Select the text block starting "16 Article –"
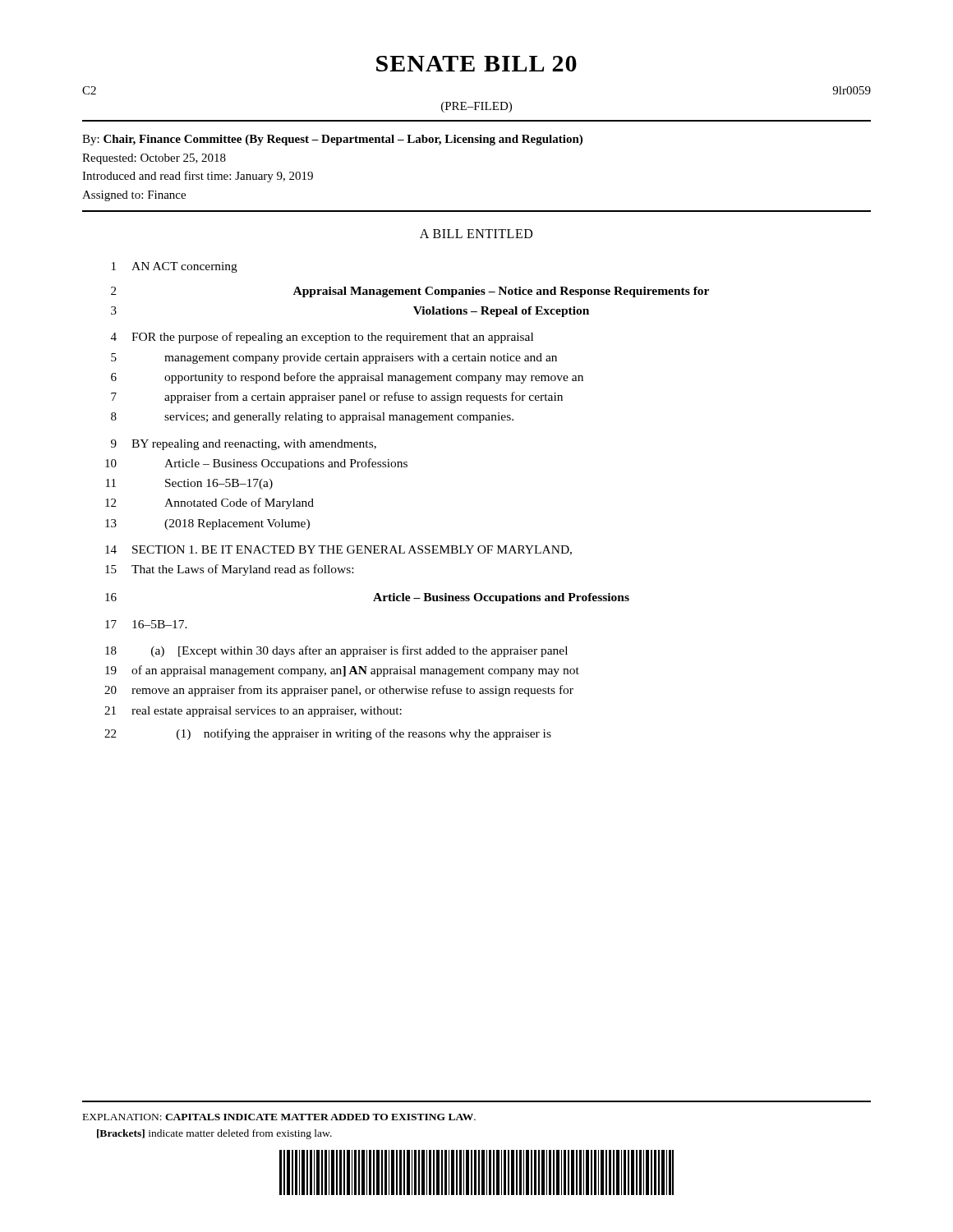 point(476,597)
